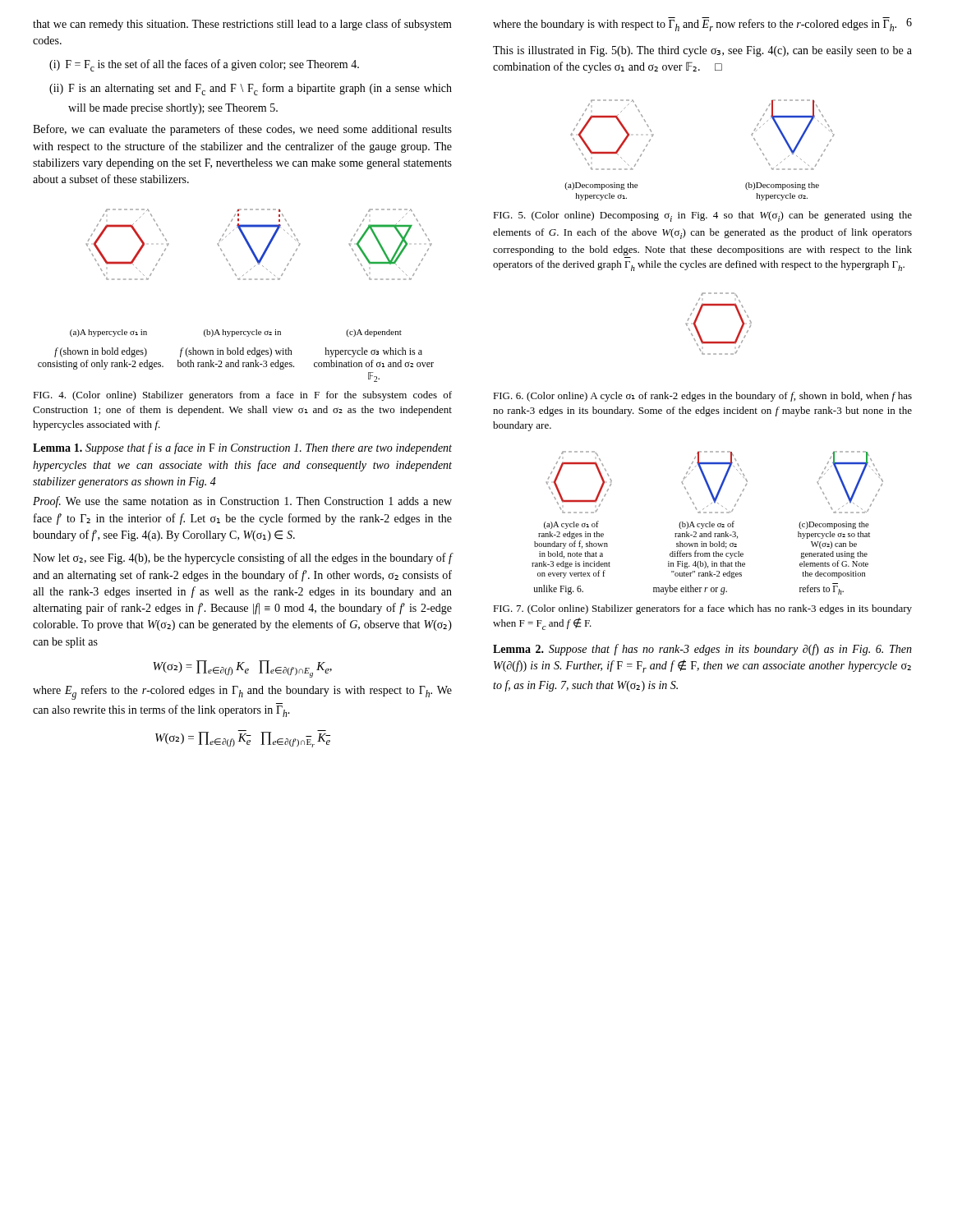The height and width of the screenshot is (1232, 953).
Task: Find the block on this page that starts "Proof. We use the"
Action: click(242, 572)
